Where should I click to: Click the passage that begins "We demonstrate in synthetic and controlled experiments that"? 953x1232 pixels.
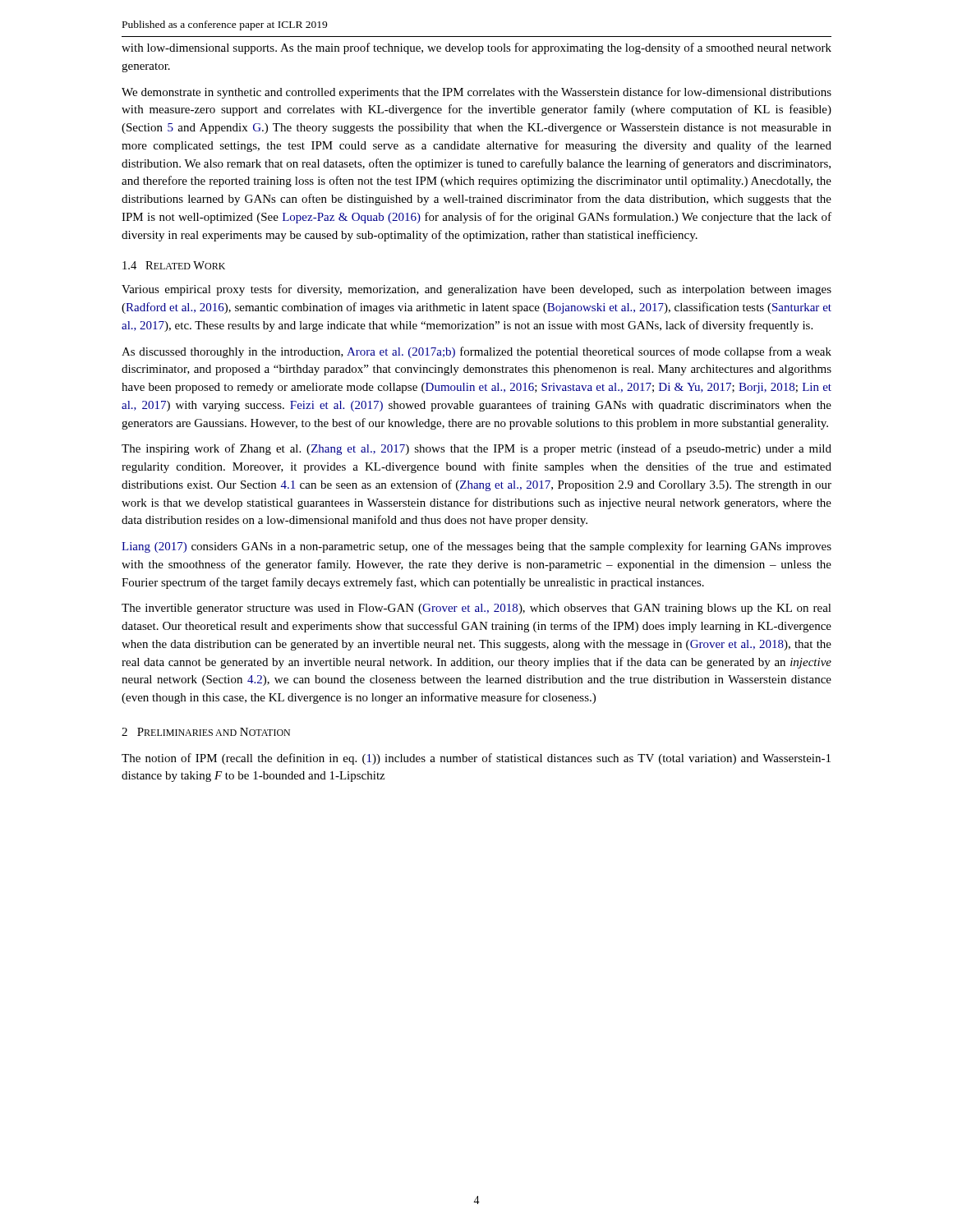click(476, 164)
